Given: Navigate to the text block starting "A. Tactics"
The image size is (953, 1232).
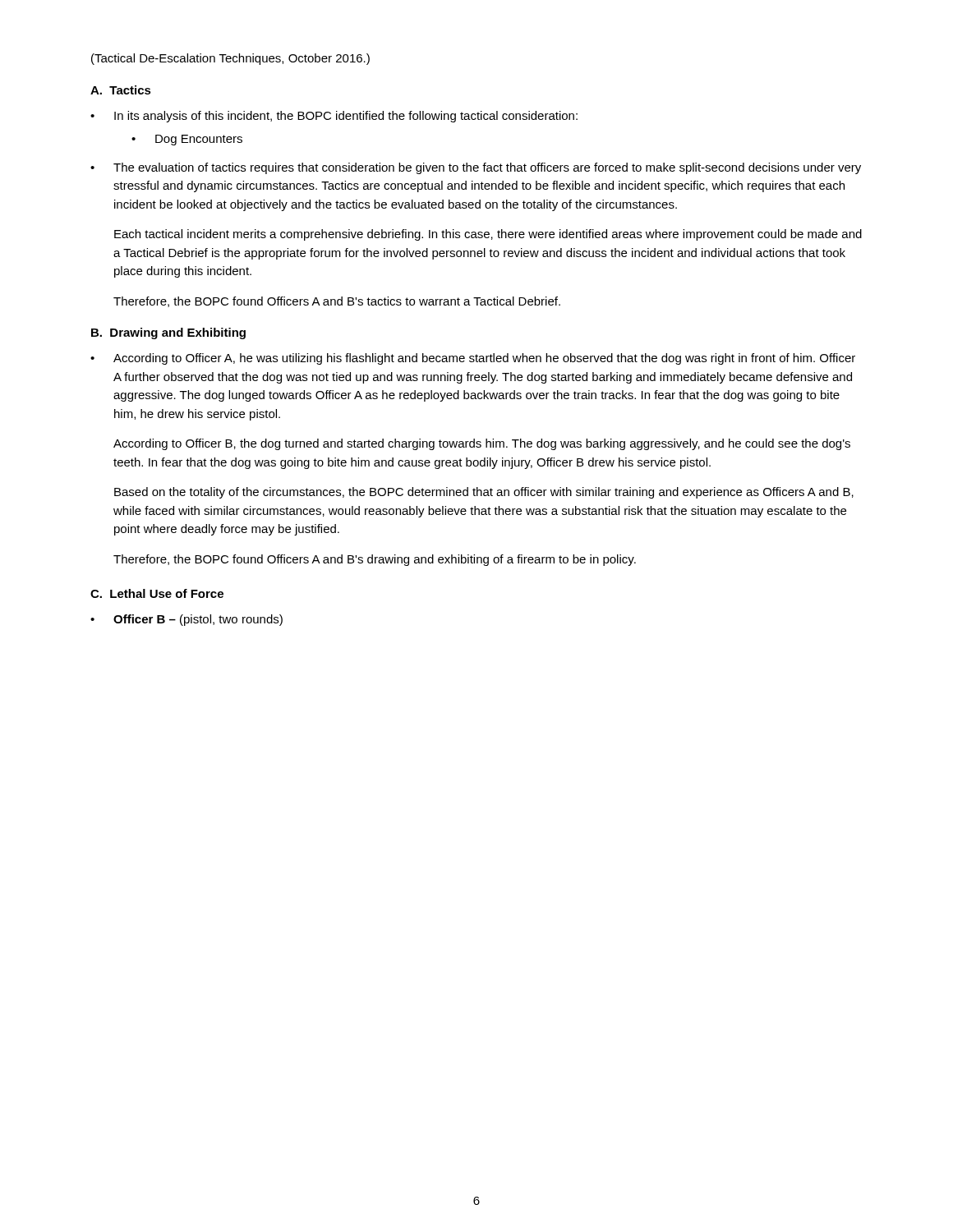Looking at the screenshot, I should click(121, 90).
